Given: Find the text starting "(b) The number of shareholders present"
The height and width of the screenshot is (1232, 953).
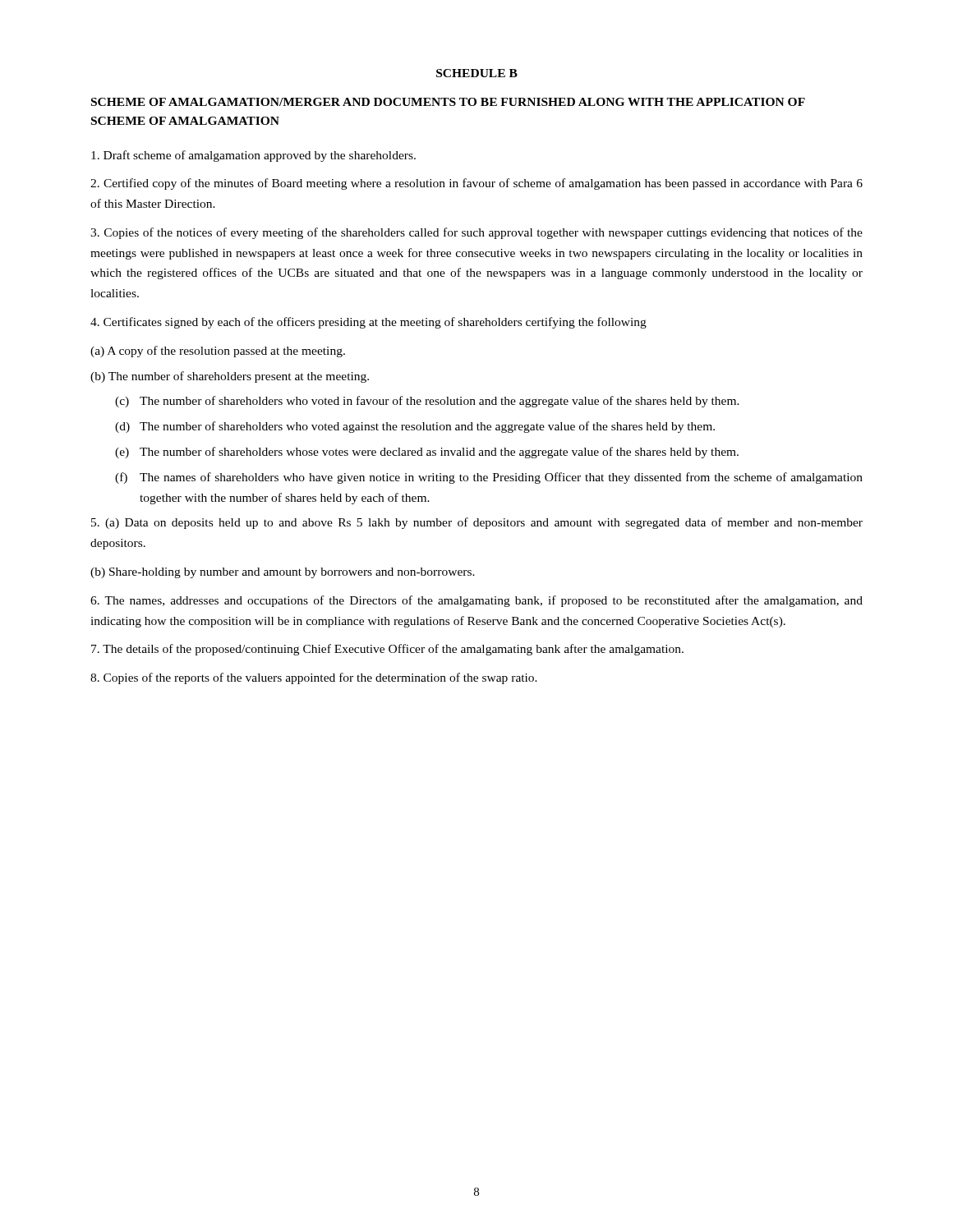Looking at the screenshot, I should (x=230, y=375).
